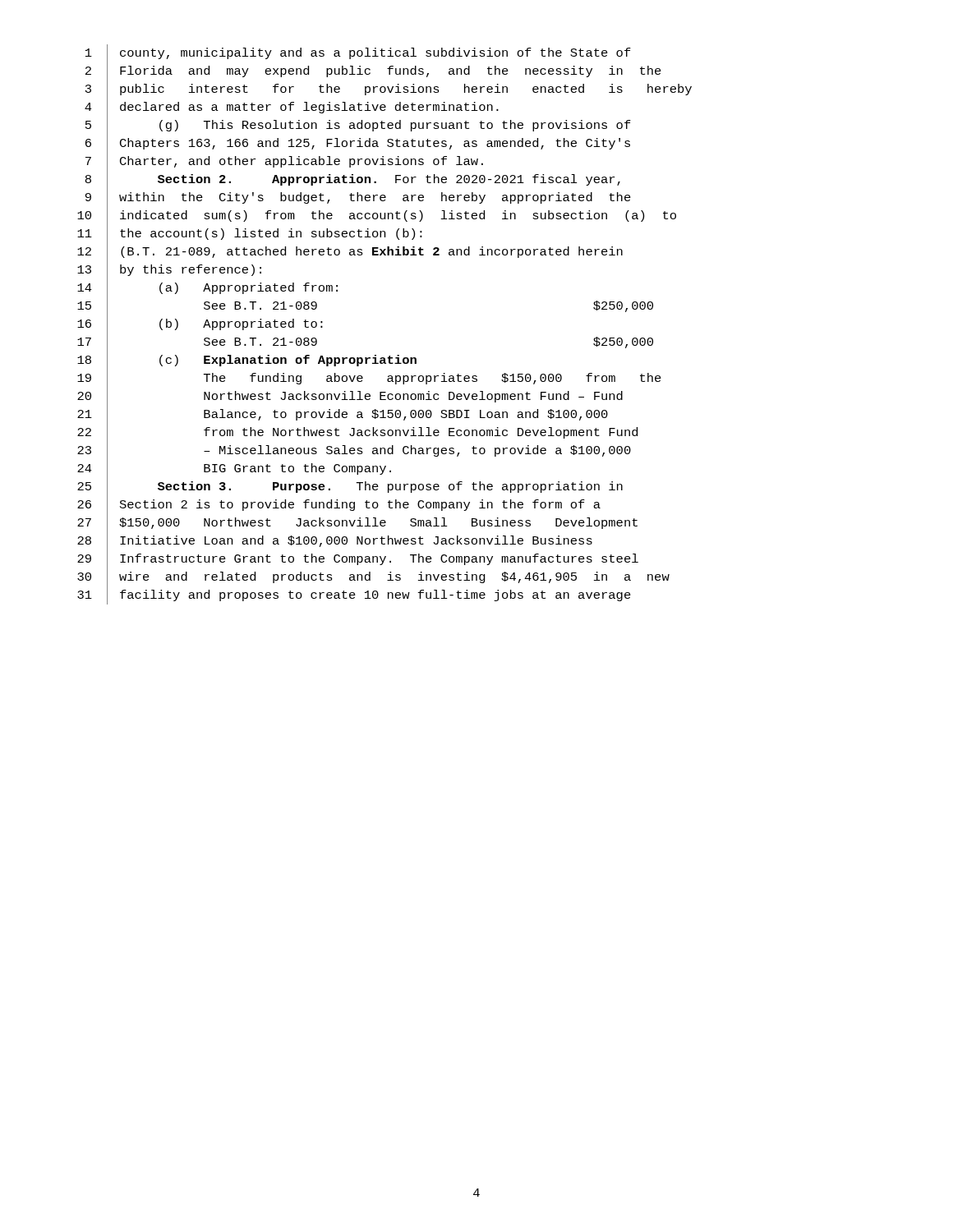953x1232 pixels.
Task: Select the text block containing "5 (g) This Resolution is adopted pursuant"
Action: tap(476, 144)
